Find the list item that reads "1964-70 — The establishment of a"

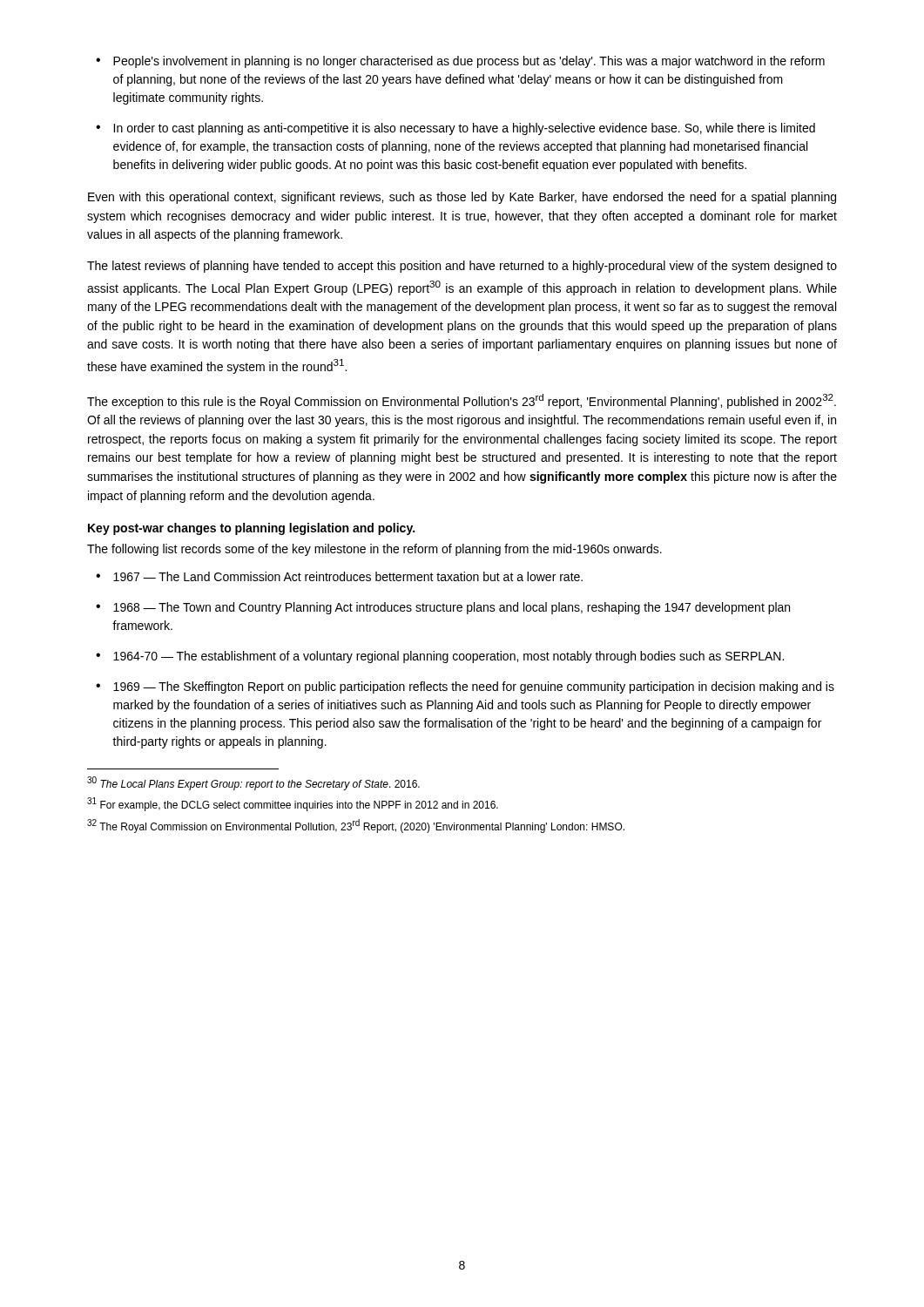coord(475,657)
